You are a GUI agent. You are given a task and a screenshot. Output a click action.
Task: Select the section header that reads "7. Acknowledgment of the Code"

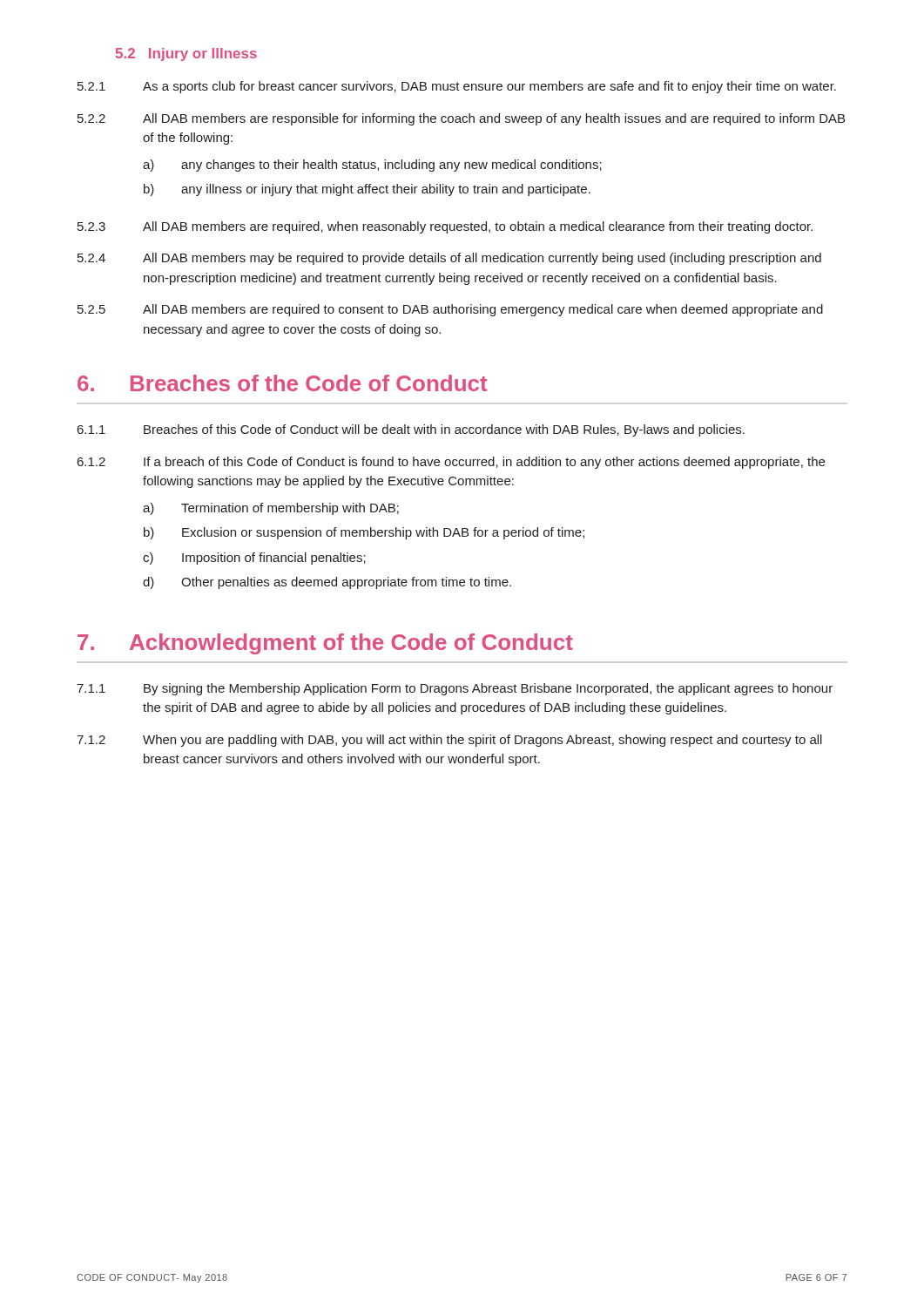[325, 642]
